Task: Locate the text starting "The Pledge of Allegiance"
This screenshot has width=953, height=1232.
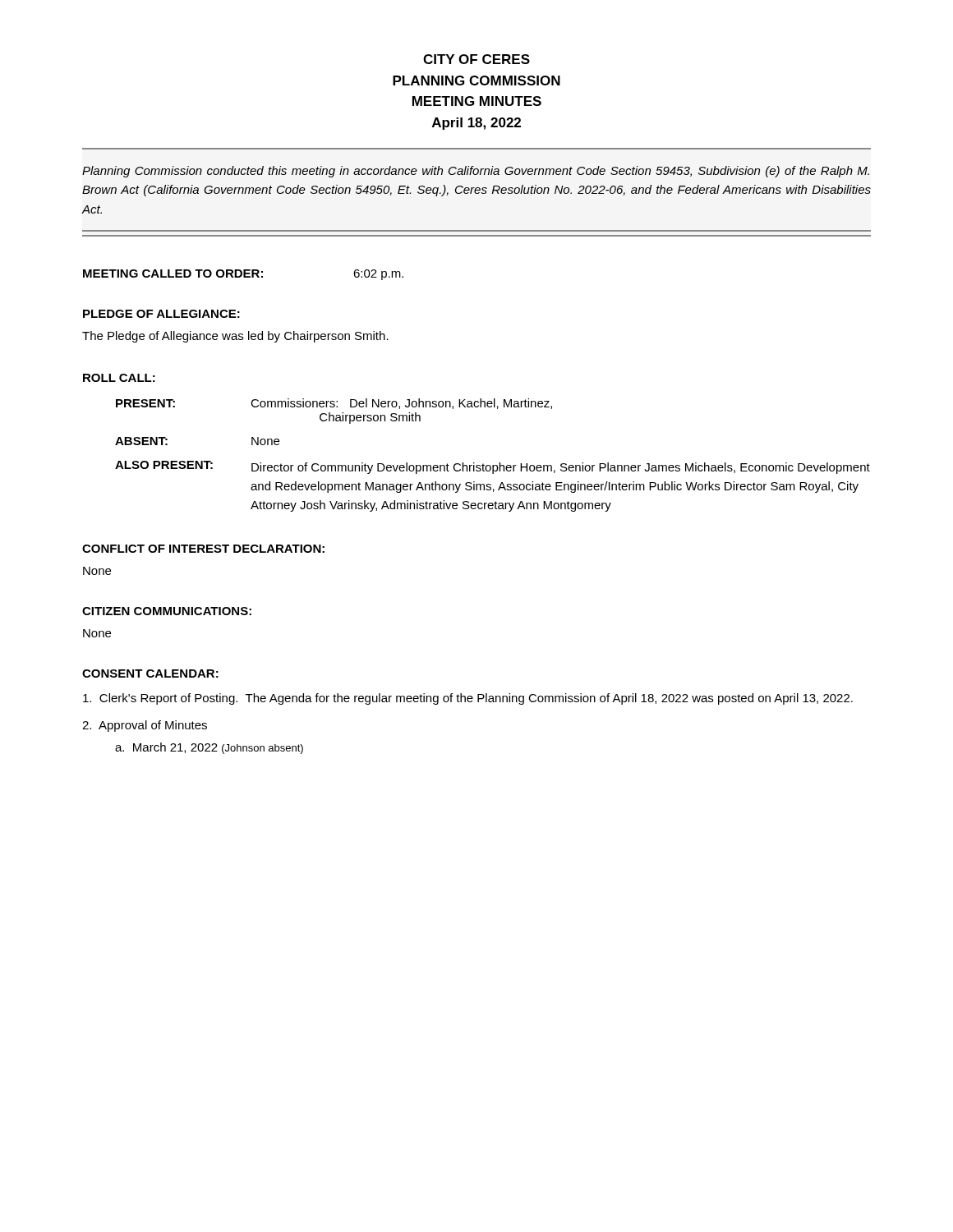Action: tap(235, 337)
